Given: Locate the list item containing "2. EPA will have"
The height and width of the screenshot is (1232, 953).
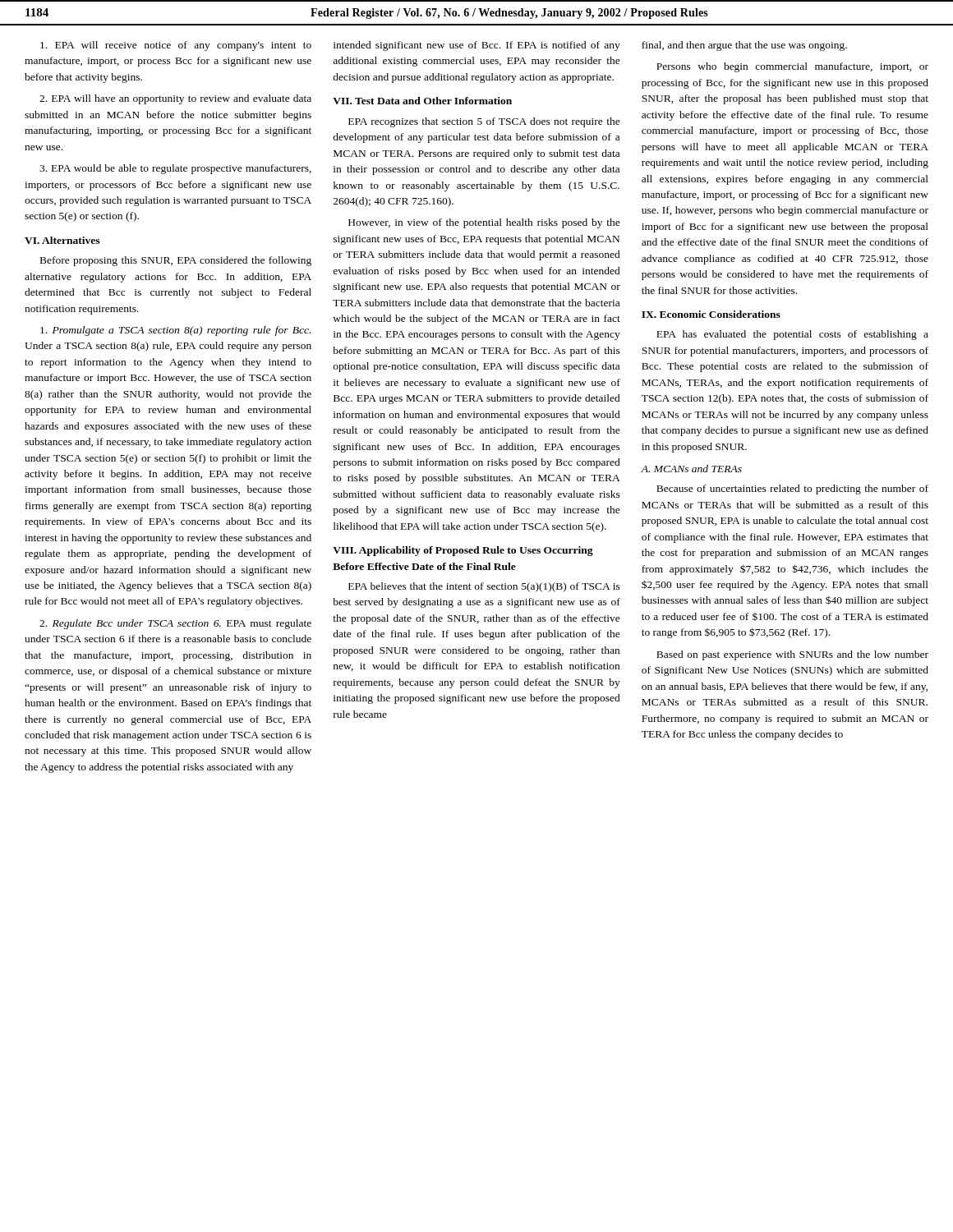Looking at the screenshot, I should point(168,123).
